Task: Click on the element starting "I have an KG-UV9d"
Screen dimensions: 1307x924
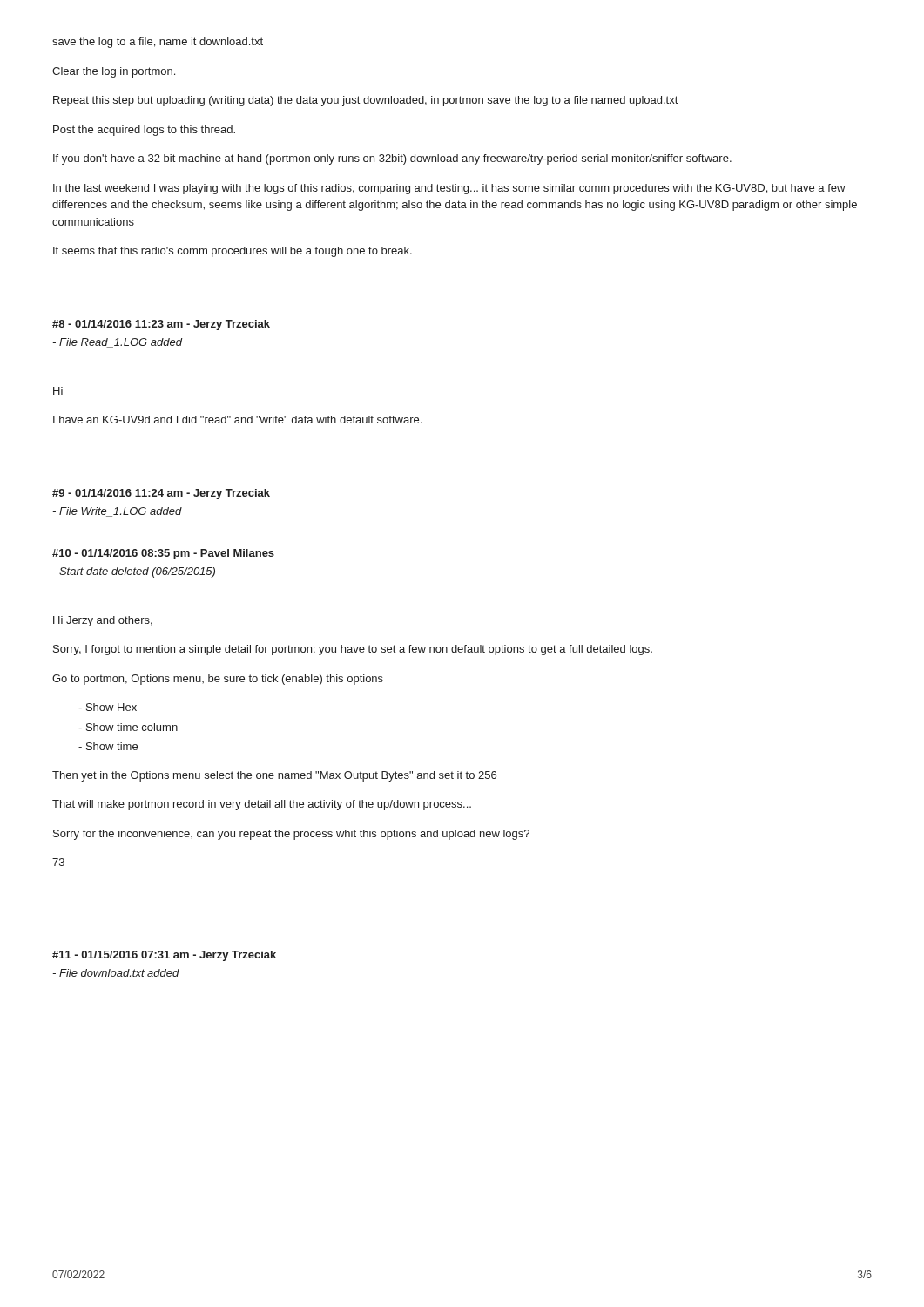Action: [x=237, y=420]
